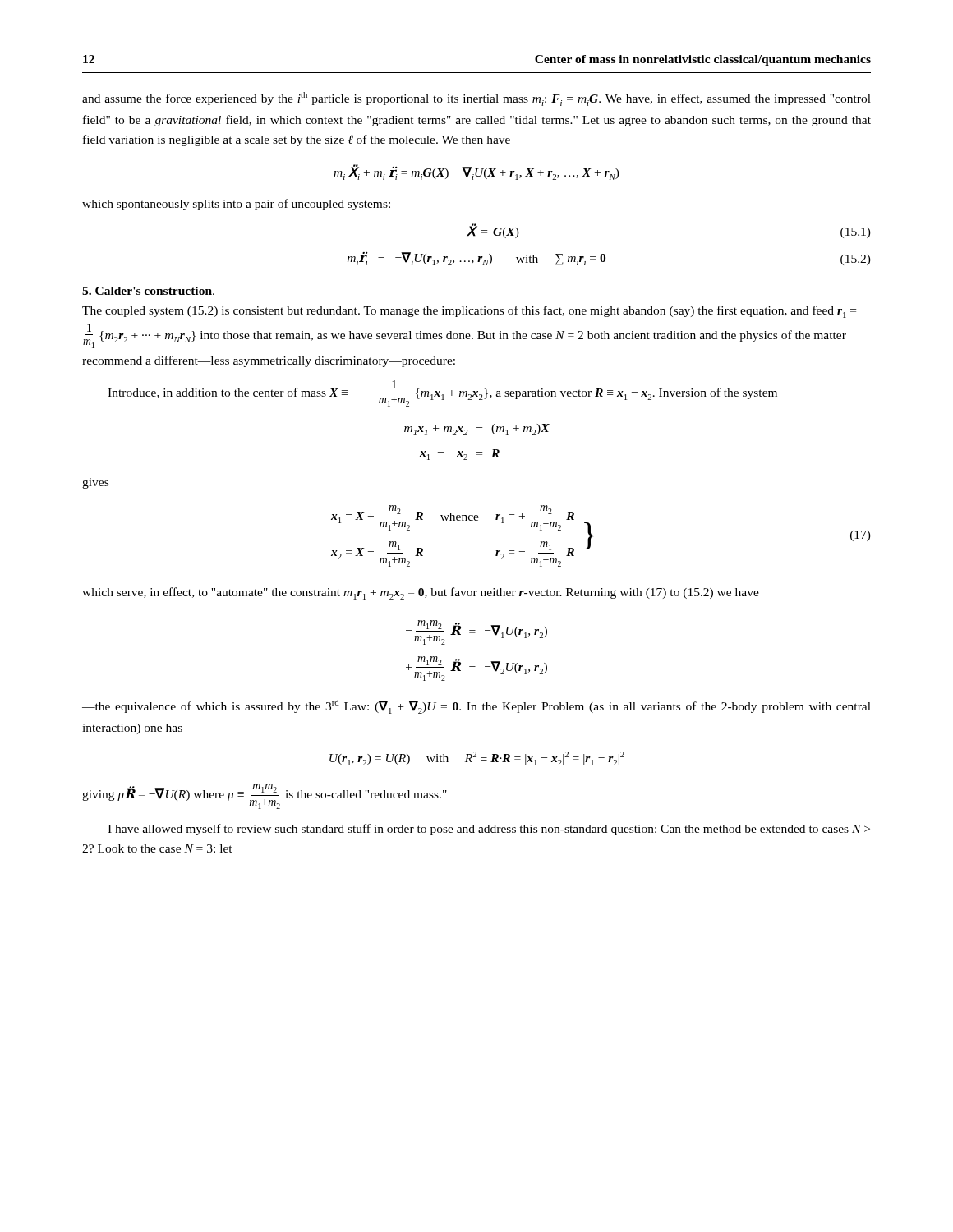Find the block on this page that starts "I have allowed myself to review such standard"
Screen dimensions: 1232x953
point(476,838)
